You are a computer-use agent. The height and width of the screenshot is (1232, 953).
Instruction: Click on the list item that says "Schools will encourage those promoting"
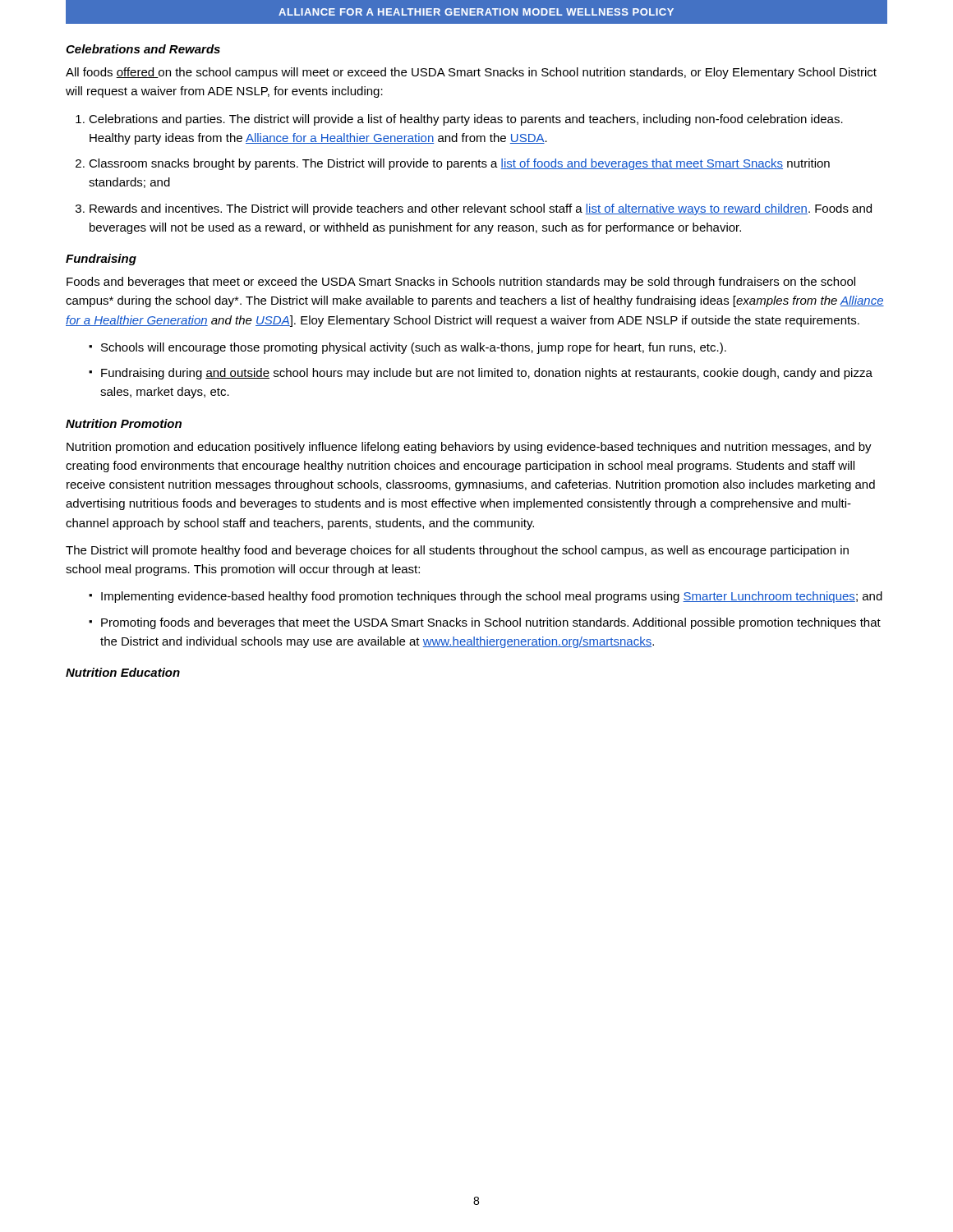(x=414, y=347)
